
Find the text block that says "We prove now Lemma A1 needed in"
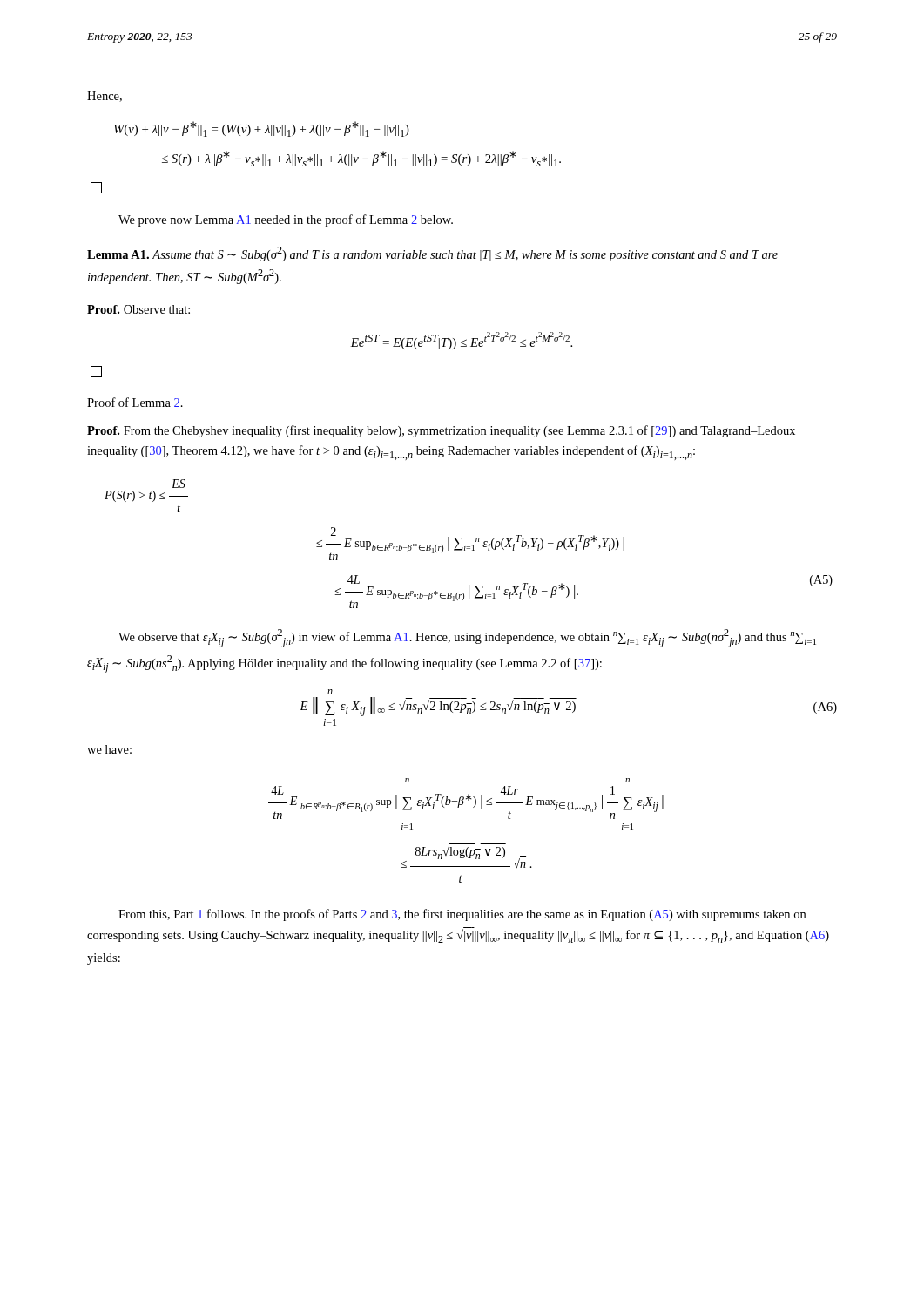pyautogui.click(x=286, y=219)
